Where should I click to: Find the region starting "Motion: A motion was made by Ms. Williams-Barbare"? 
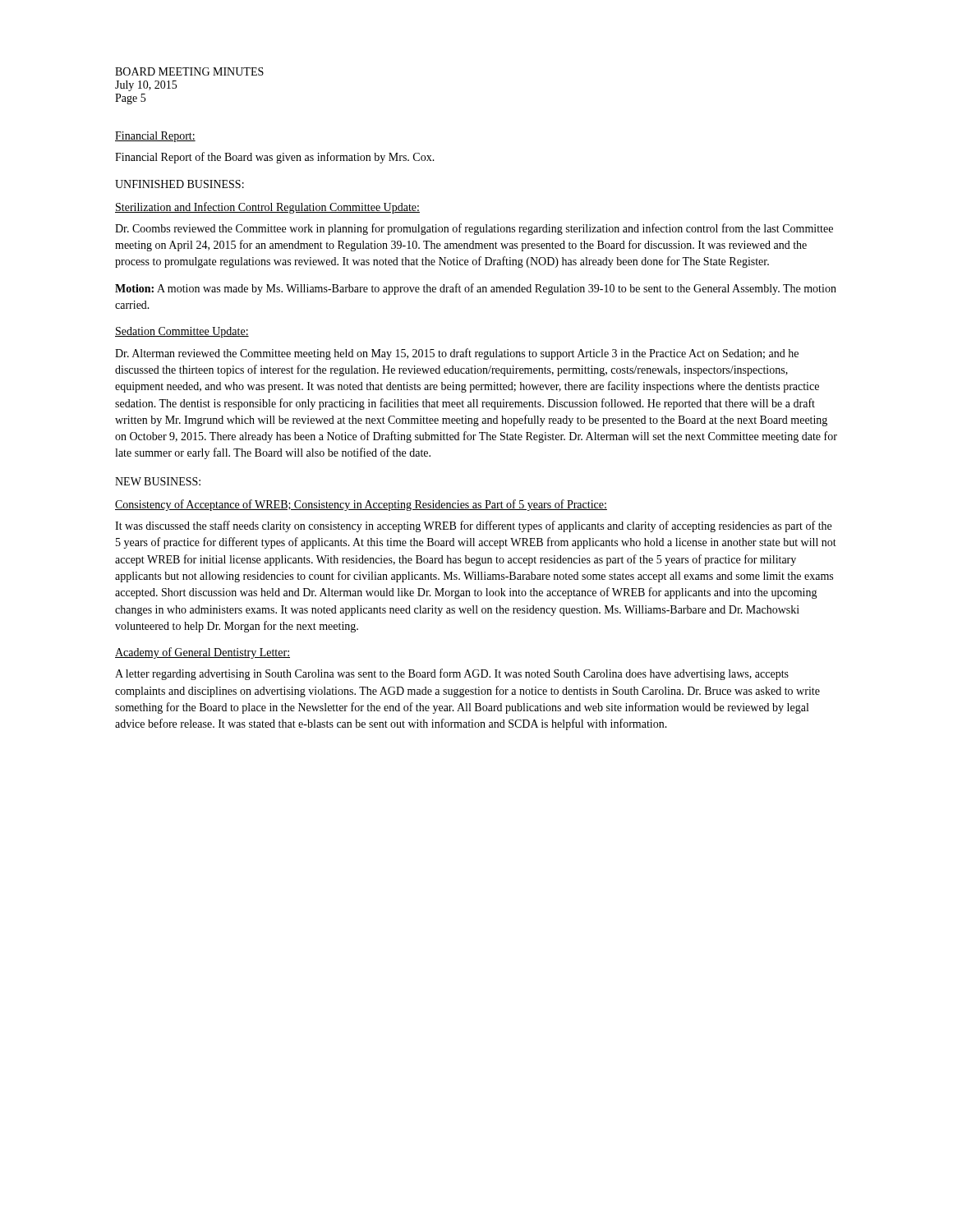(476, 297)
